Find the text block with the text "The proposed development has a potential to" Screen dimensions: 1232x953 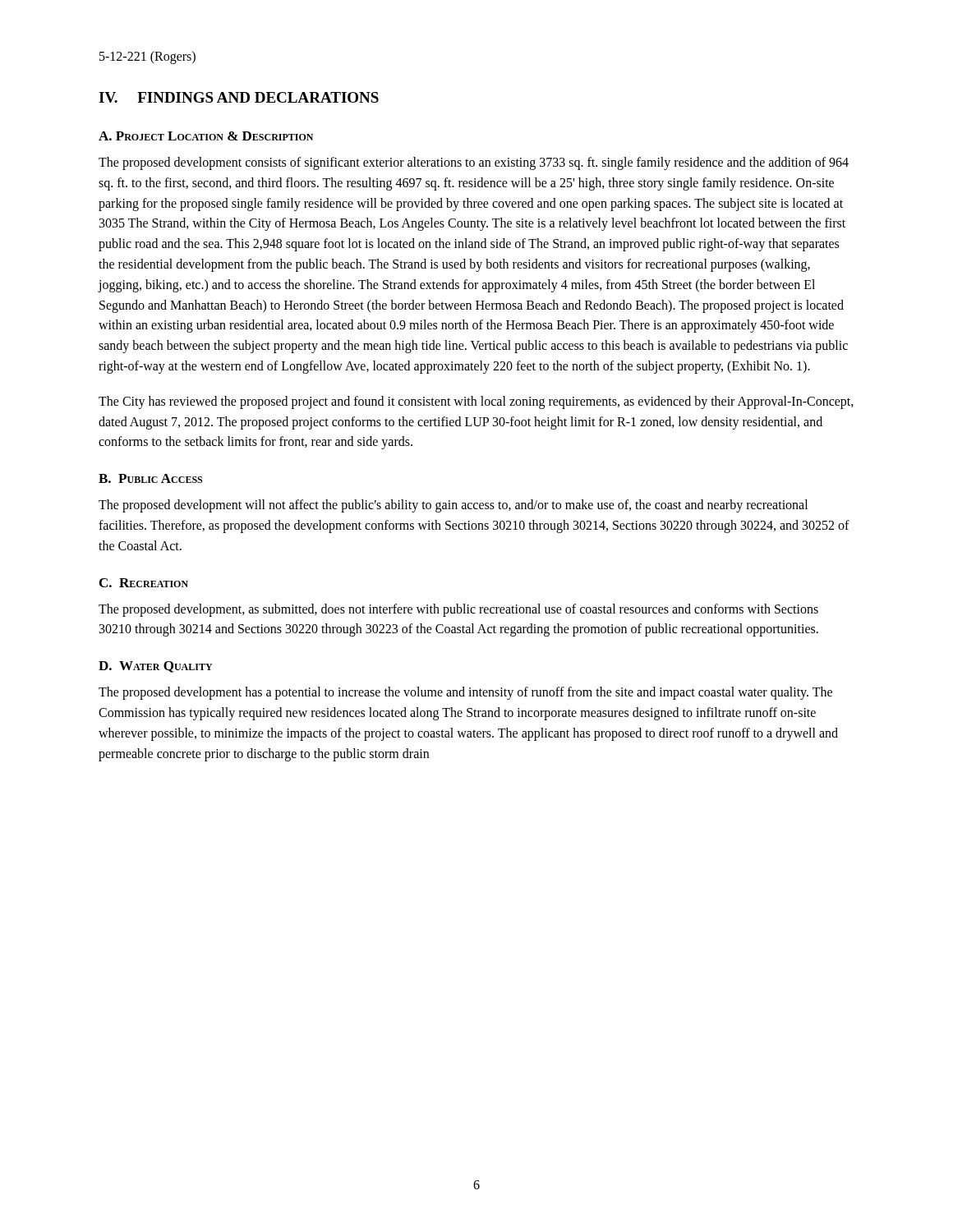[468, 723]
